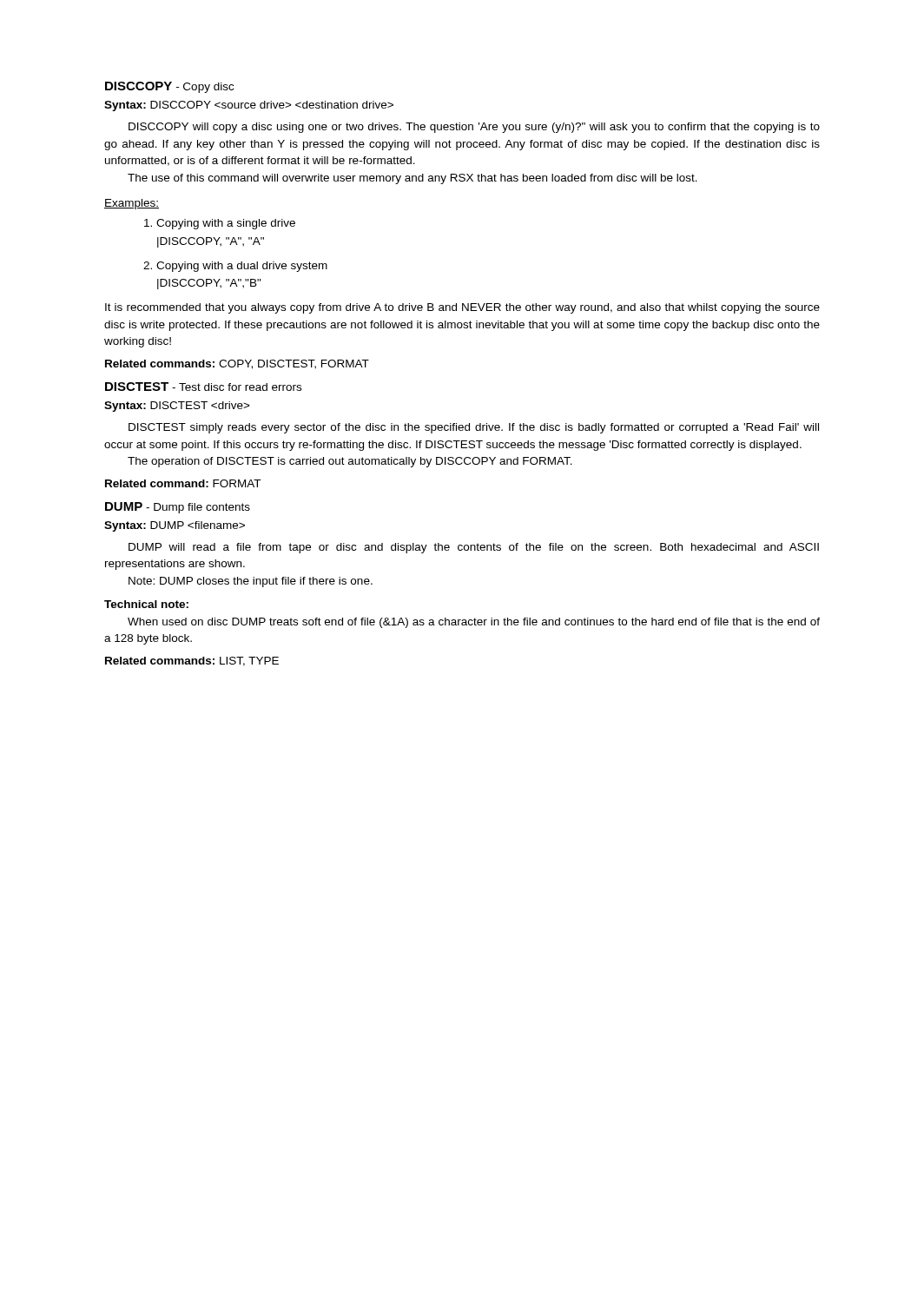Screen dimensions: 1303x924
Task: Select the text starting "DISCCOPY will copy a disc using"
Action: [462, 152]
